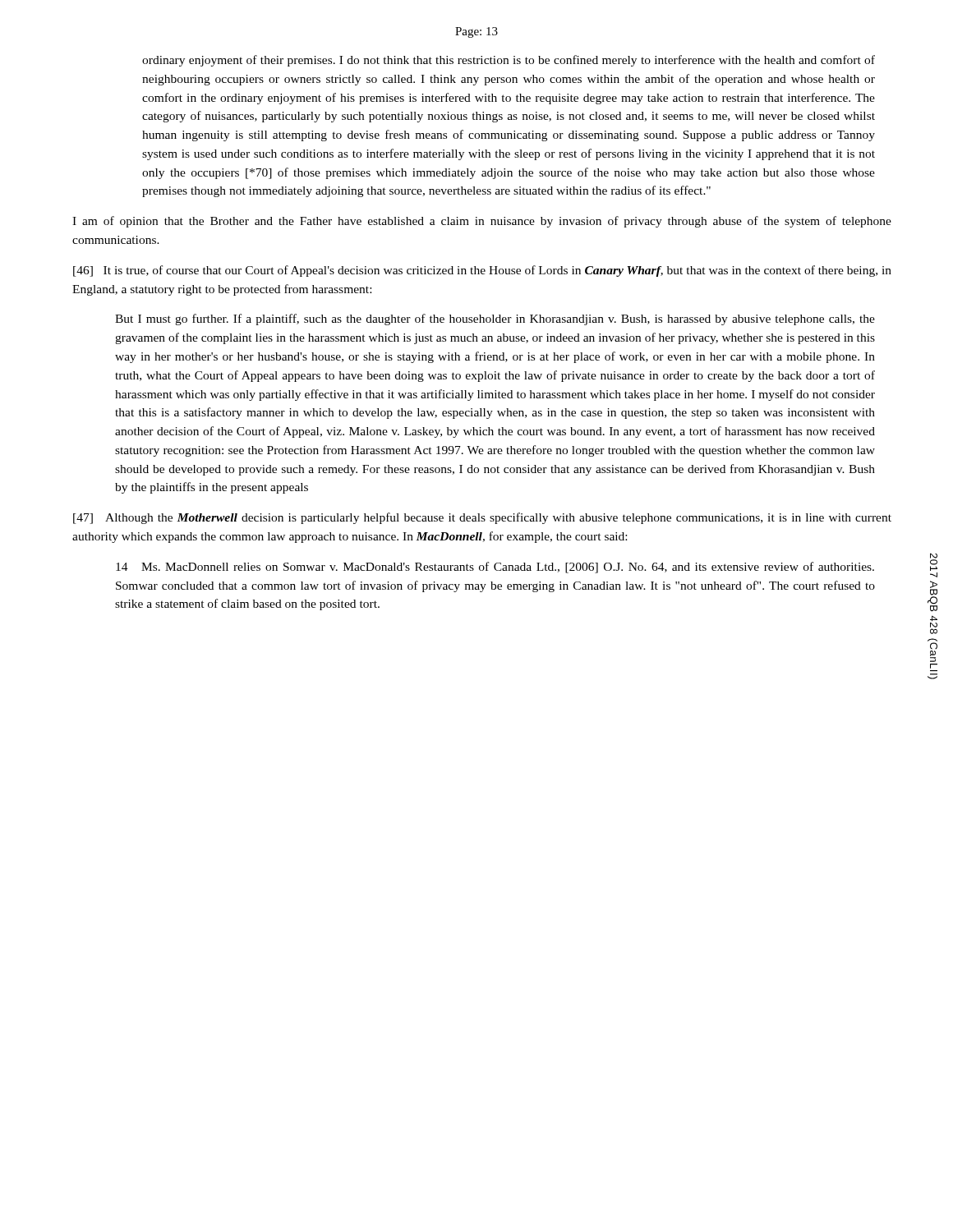Image resolution: width=953 pixels, height=1232 pixels.
Task: Point to the block starting "[46] It is true, of"
Action: (482, 279)
